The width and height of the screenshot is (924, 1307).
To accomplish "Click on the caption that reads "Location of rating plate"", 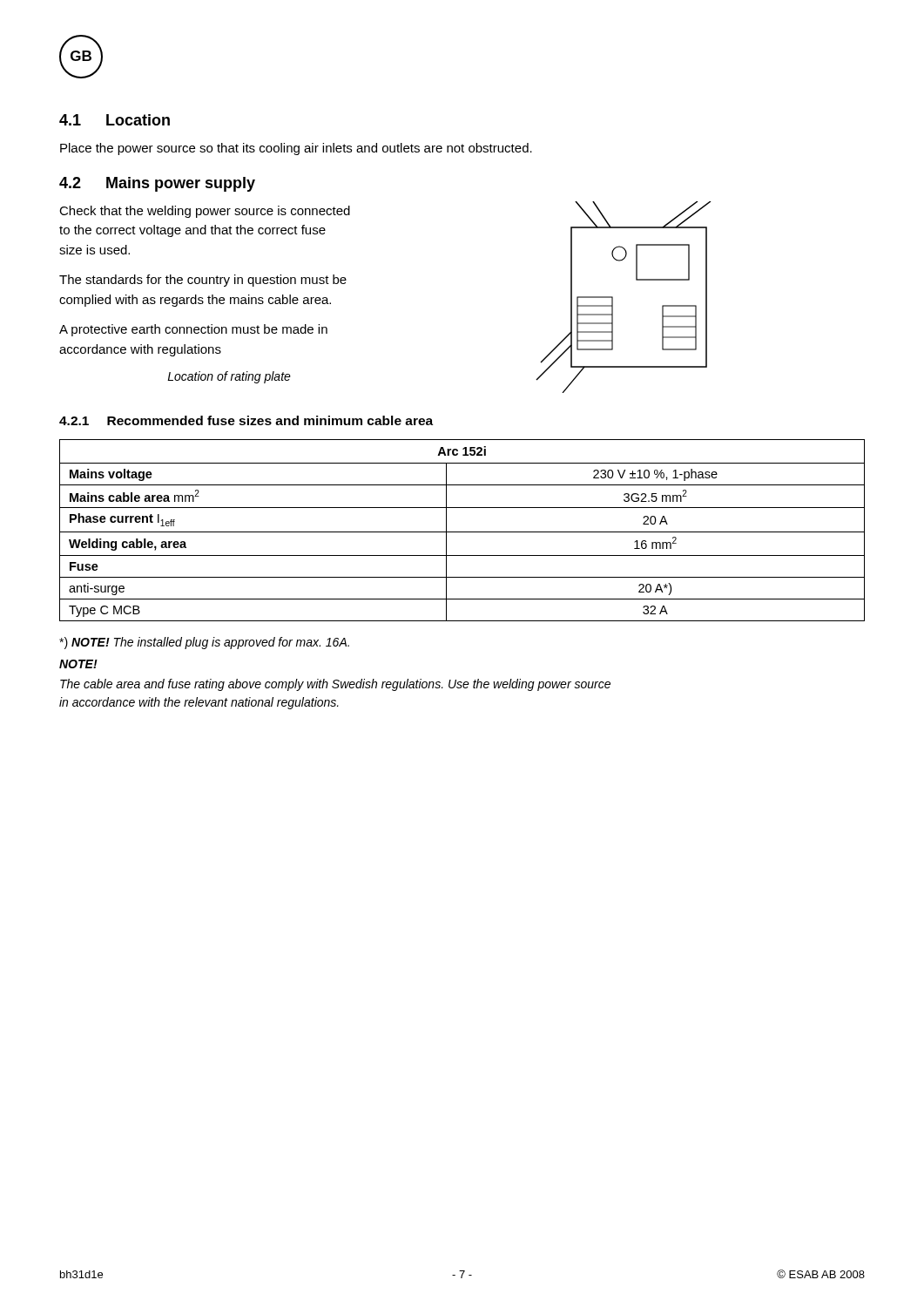I will point(229,376).
